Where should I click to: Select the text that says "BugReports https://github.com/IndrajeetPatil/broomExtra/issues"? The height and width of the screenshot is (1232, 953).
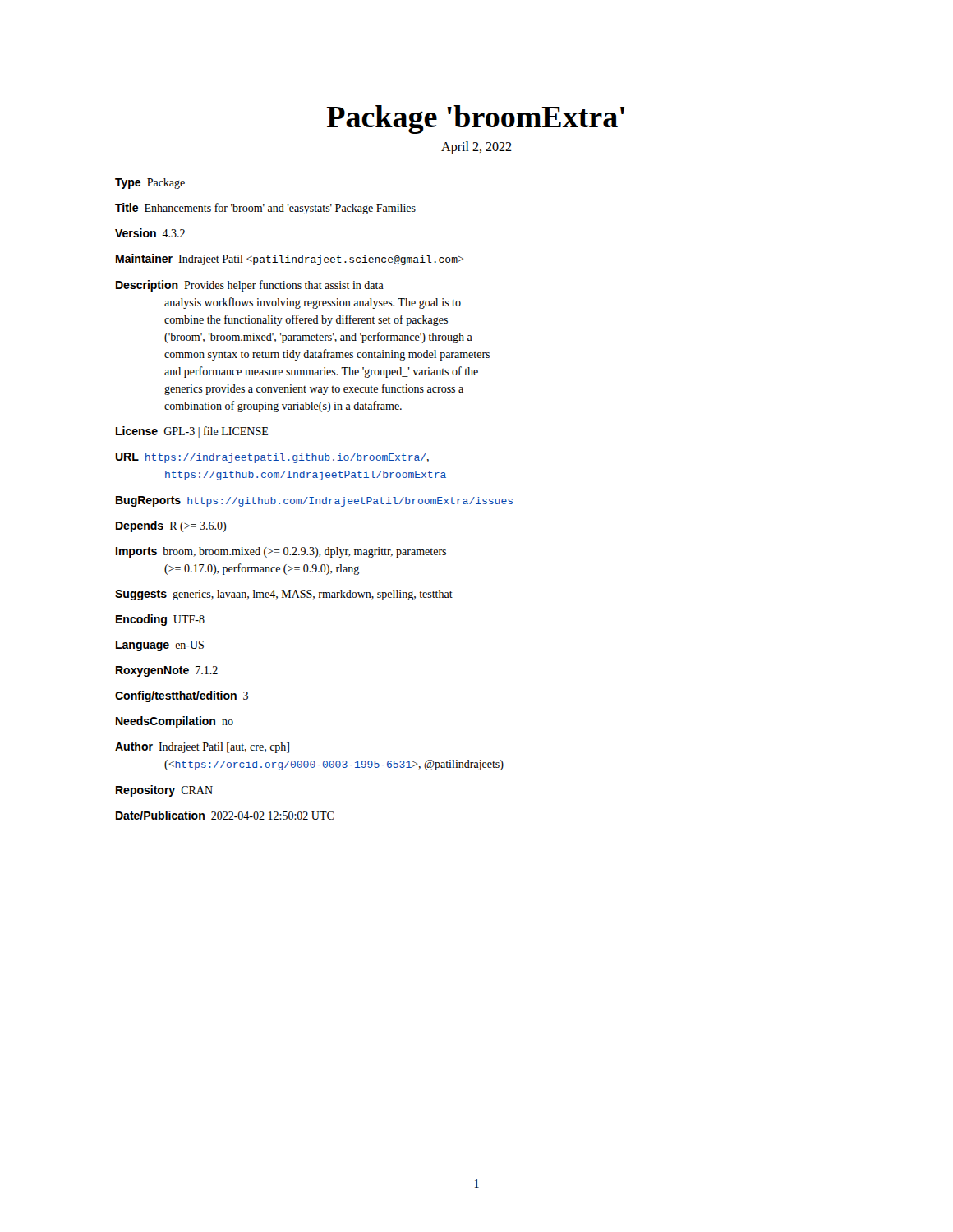point(314,500)
